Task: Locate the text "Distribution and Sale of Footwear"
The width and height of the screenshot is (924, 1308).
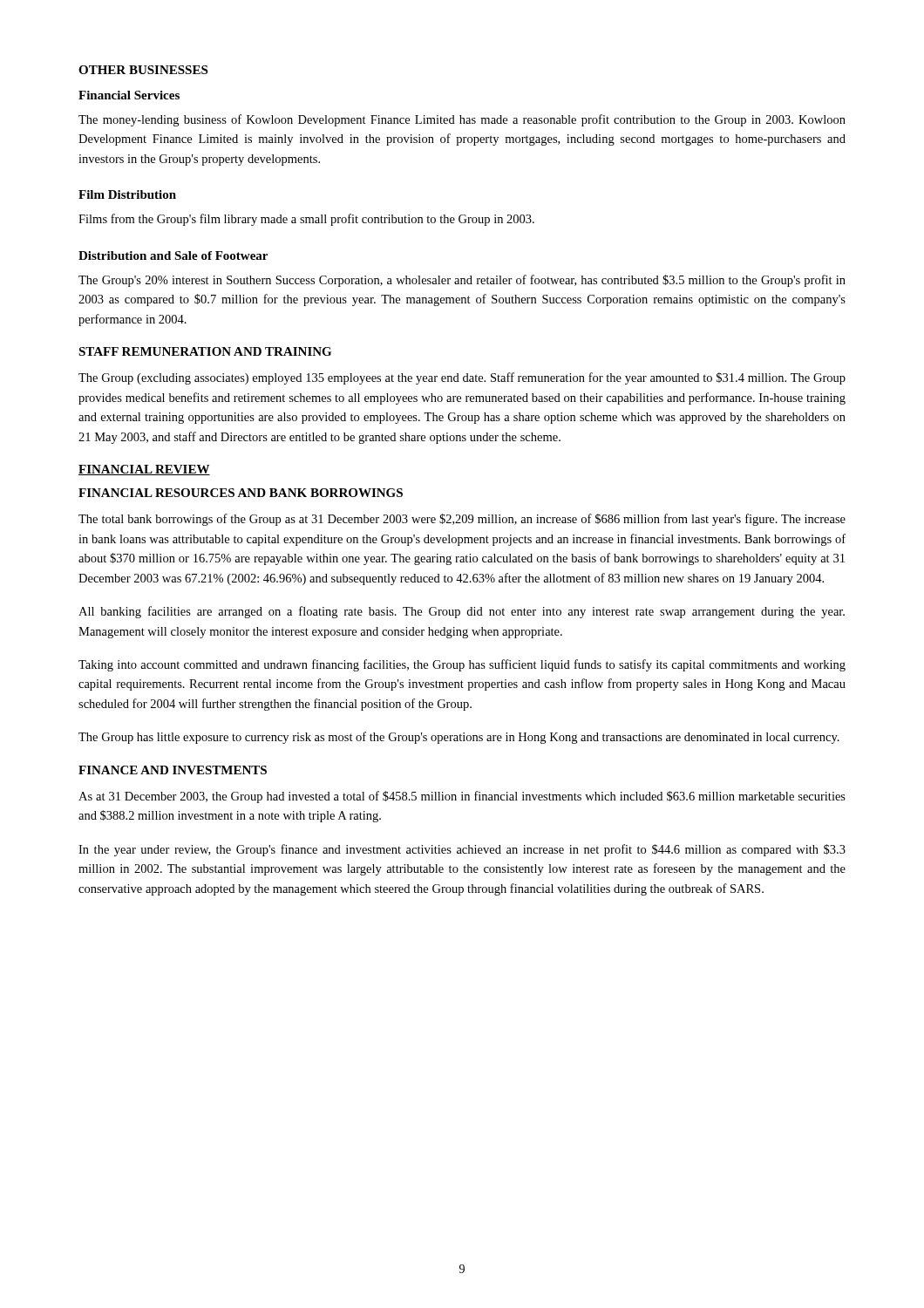Action: pyautogui.click(x=173, y=255)
